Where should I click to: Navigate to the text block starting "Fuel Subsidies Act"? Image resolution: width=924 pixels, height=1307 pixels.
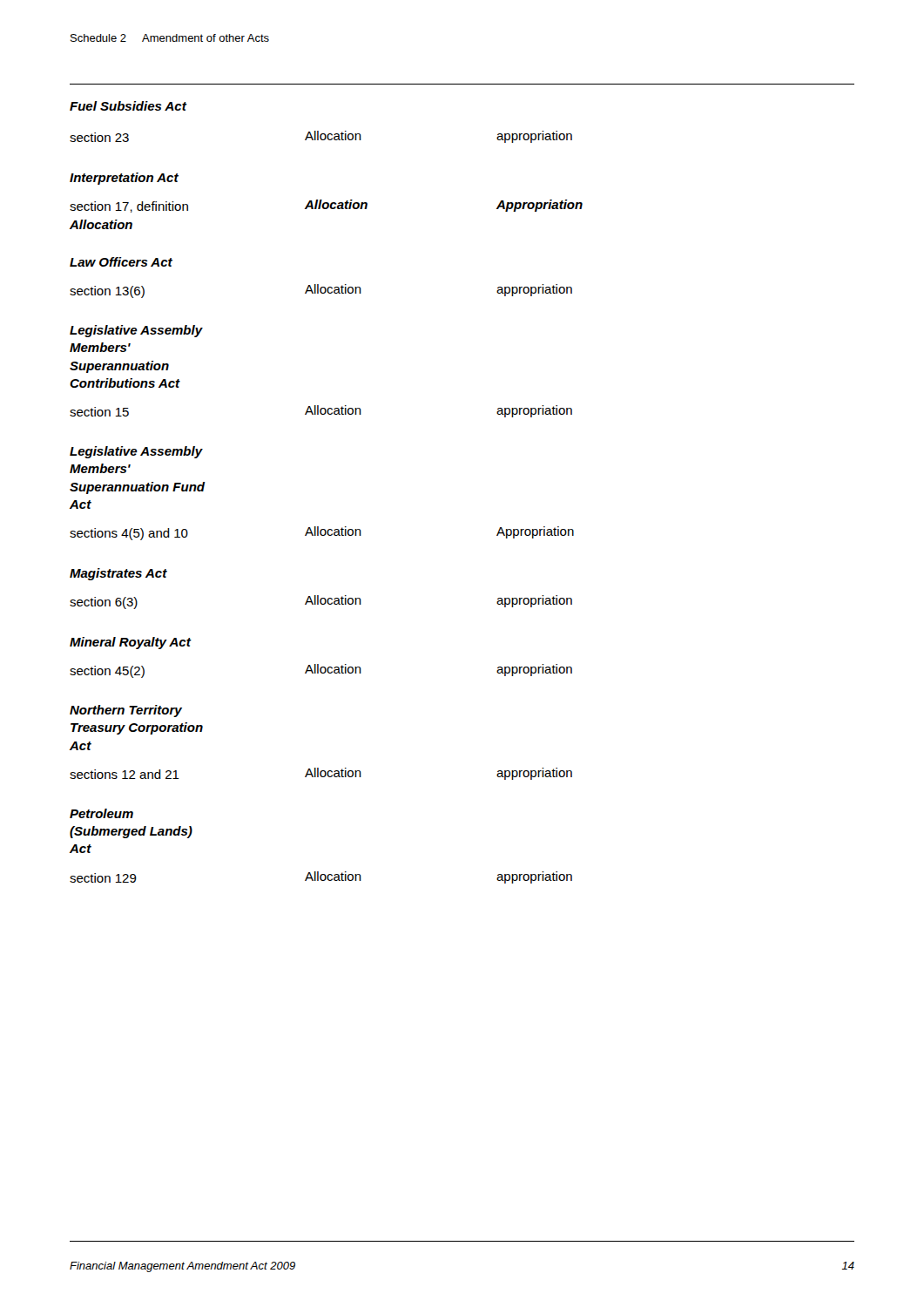(x=128, y=106)
